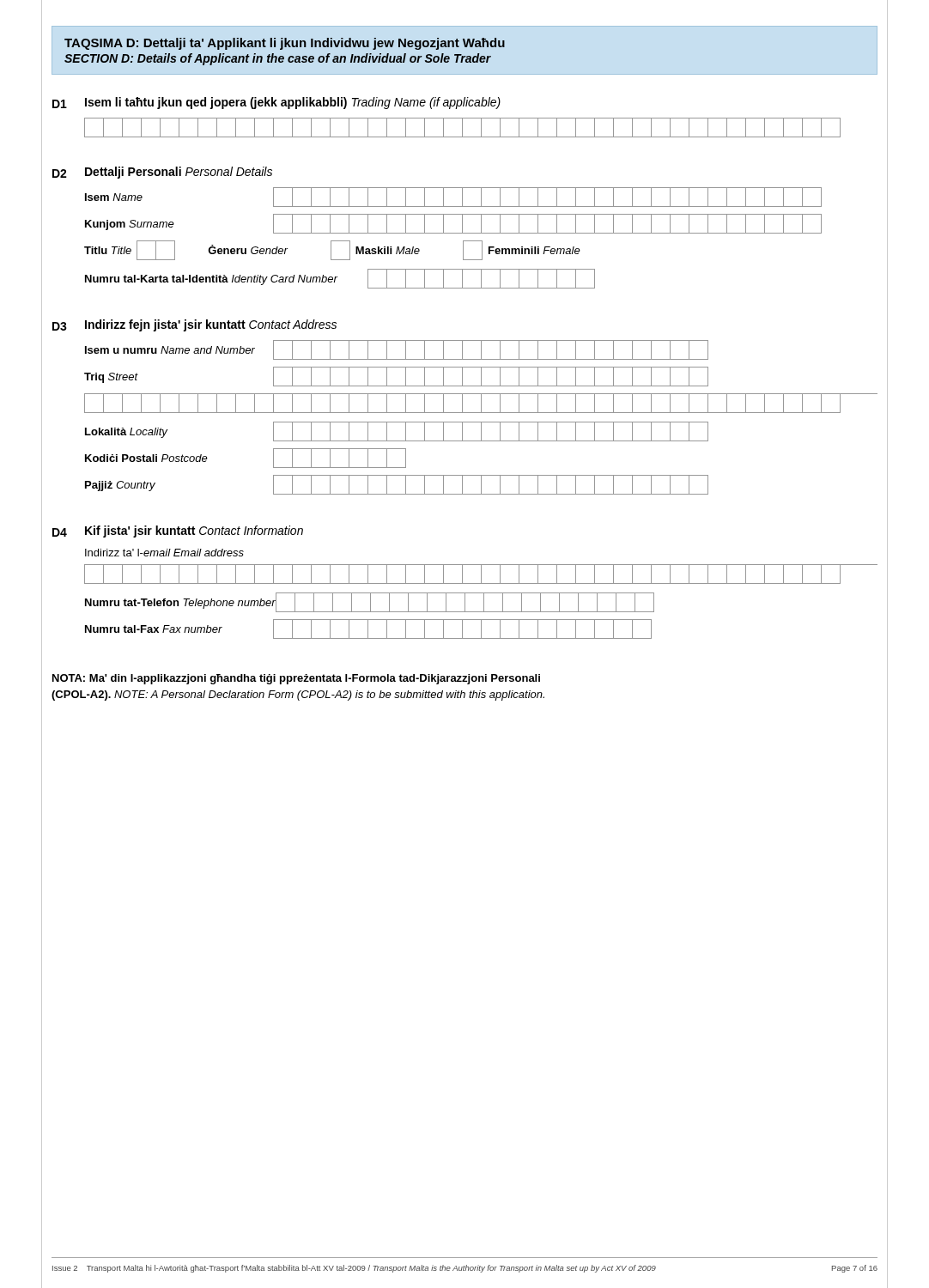
Task: Navigate to the block starting "TAQSIMA D: Dettalji ta' Applikant"
Action: 464,50
